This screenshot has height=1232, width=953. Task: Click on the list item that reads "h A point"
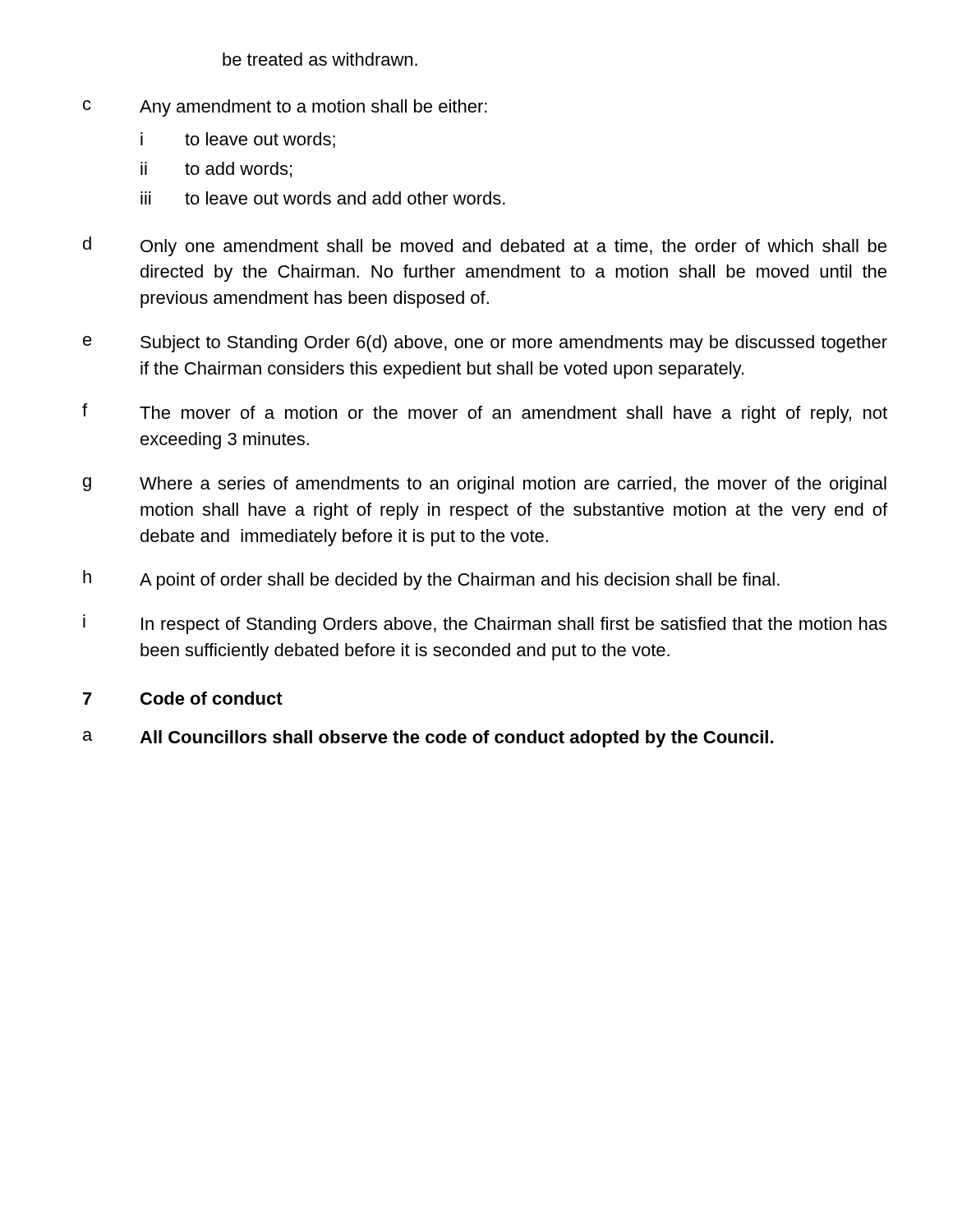pyautogui.click(x=485, y=580)
